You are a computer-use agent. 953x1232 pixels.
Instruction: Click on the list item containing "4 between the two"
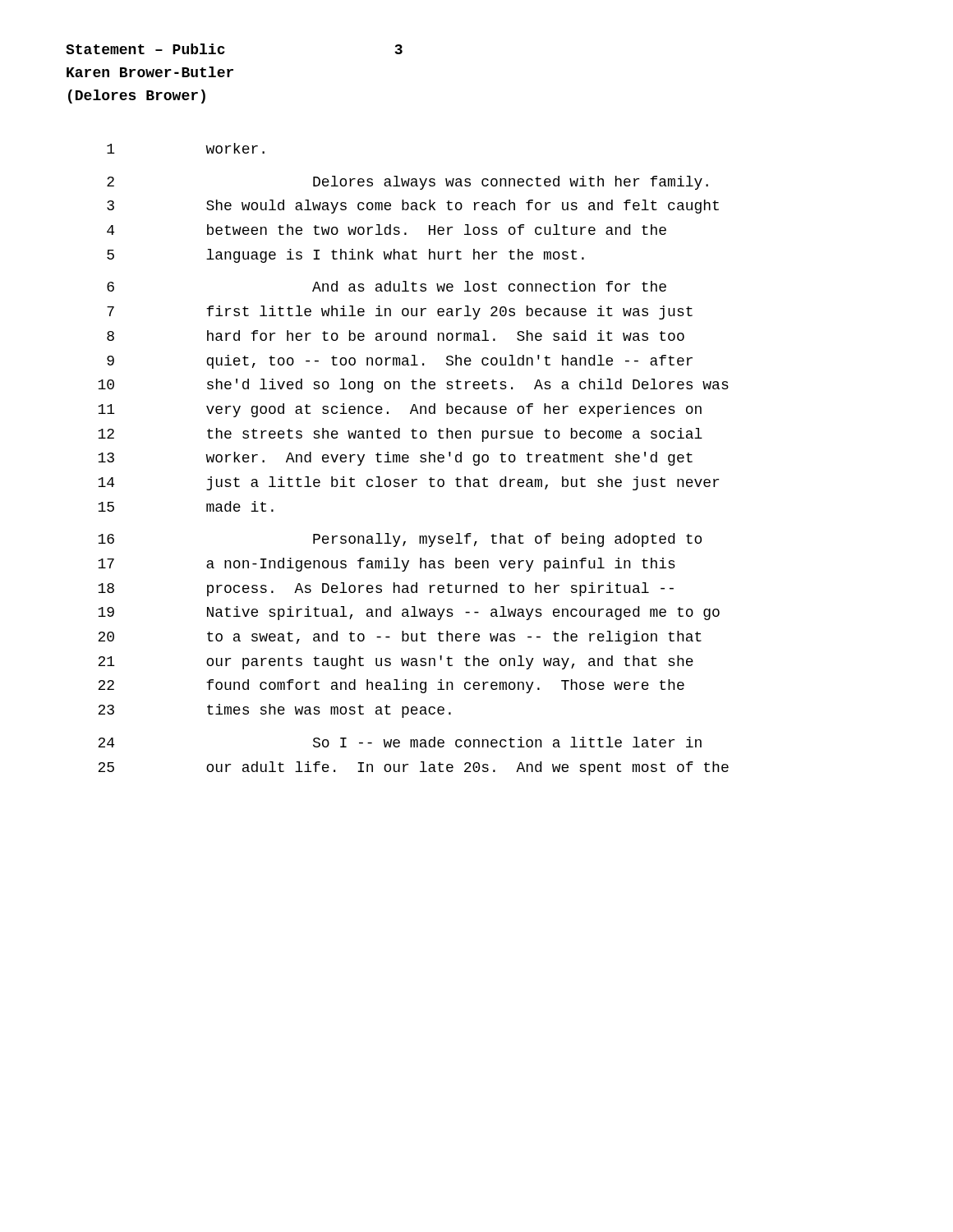[x=476, y=231]
